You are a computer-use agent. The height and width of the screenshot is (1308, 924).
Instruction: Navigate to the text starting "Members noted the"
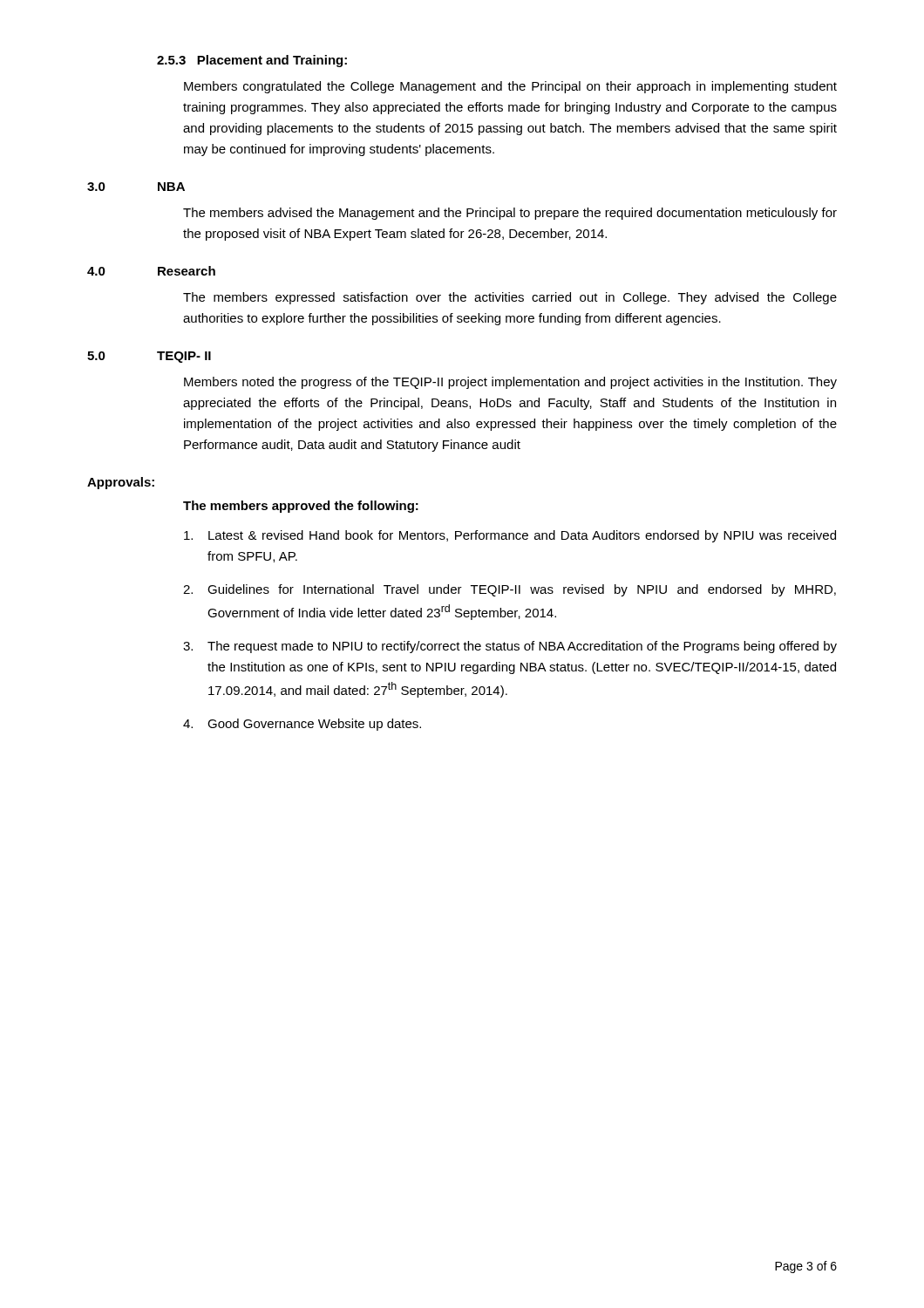pos(510,413)
